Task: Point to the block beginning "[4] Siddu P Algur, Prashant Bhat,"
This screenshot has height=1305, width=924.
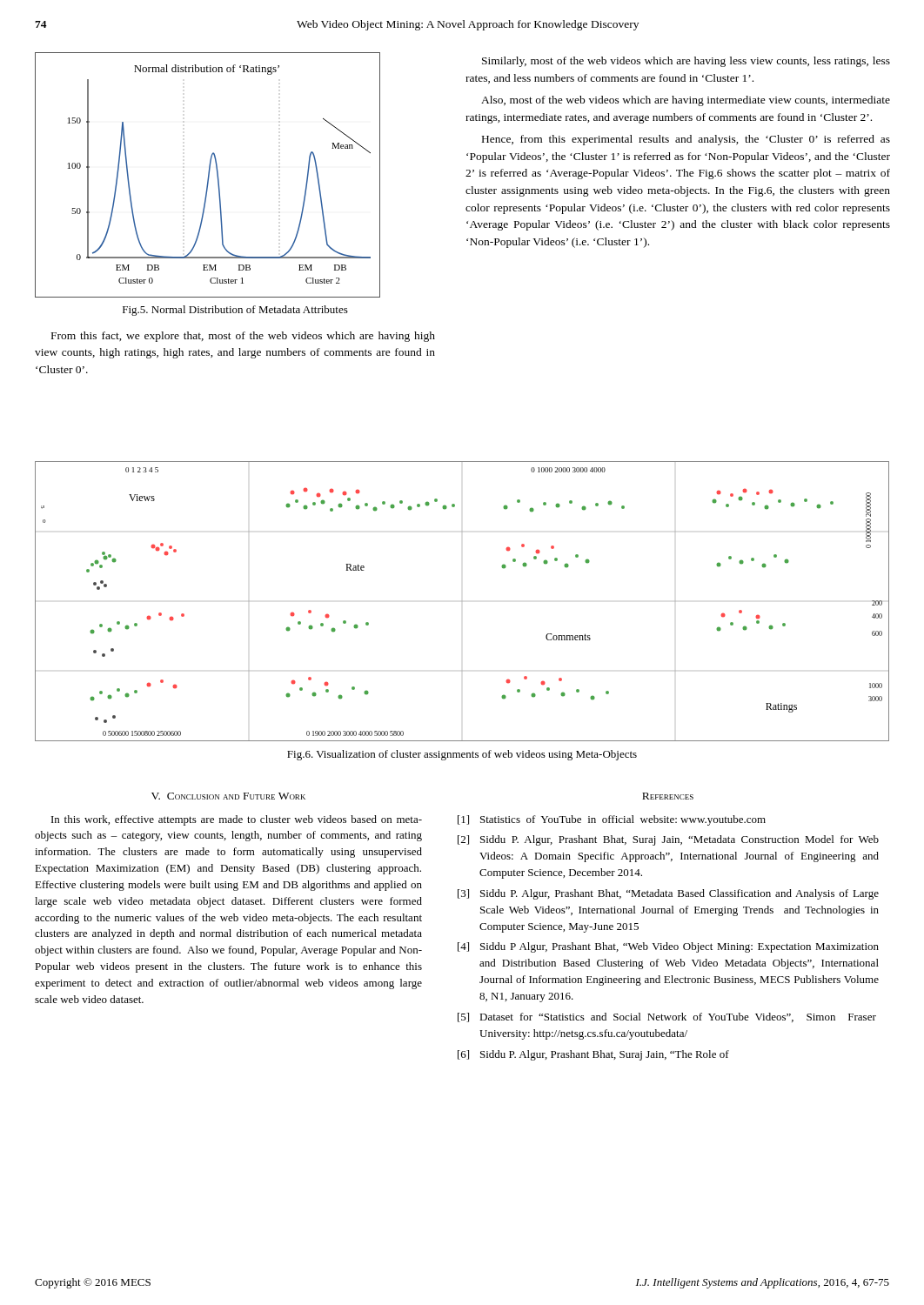Action: (x=668, y=972)
